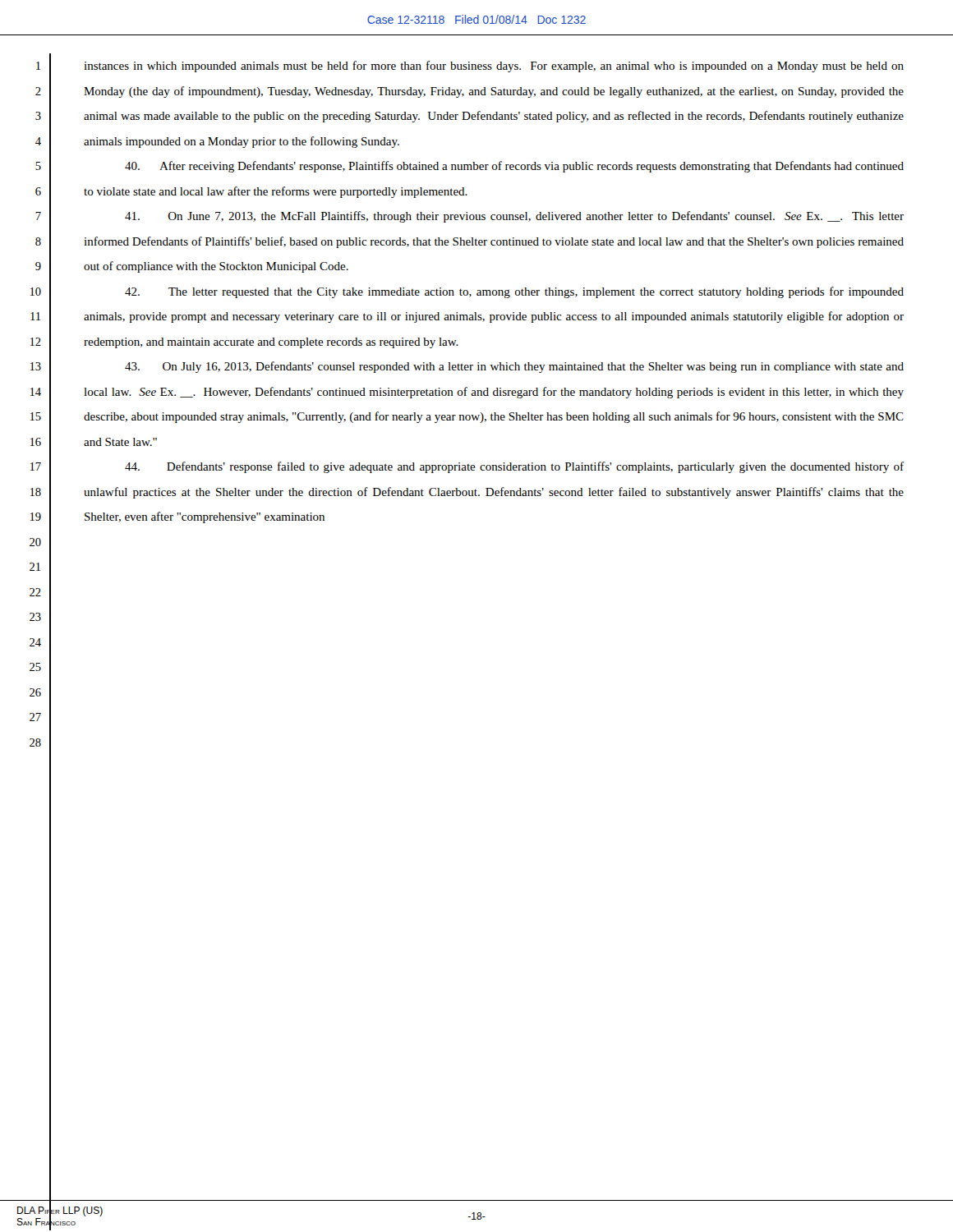Locate the block of text that opens with "Defendants' response failed"

coord(494,492)
